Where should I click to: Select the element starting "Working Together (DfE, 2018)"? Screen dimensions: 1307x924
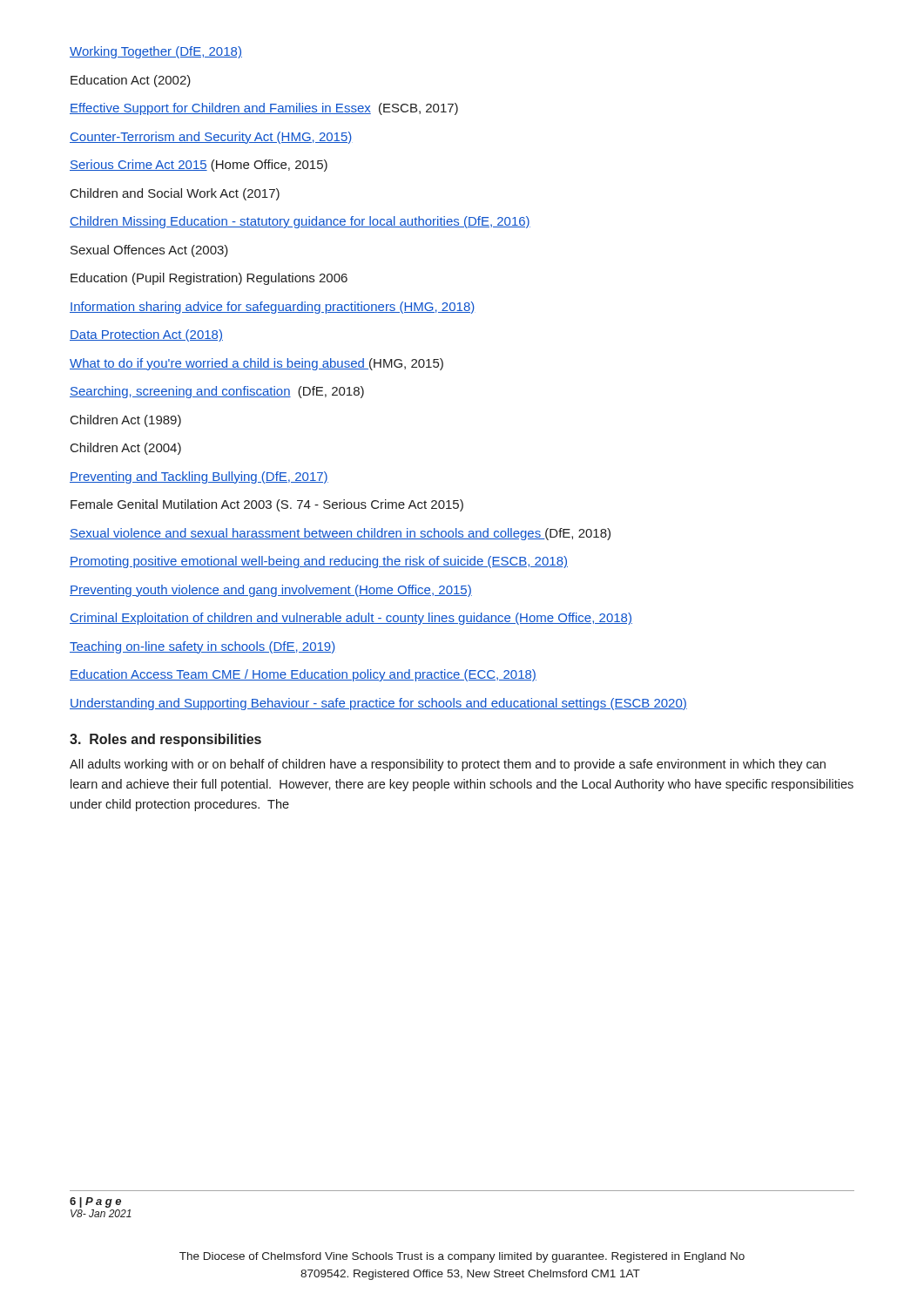pyautogui.click(x=156, y=51)
